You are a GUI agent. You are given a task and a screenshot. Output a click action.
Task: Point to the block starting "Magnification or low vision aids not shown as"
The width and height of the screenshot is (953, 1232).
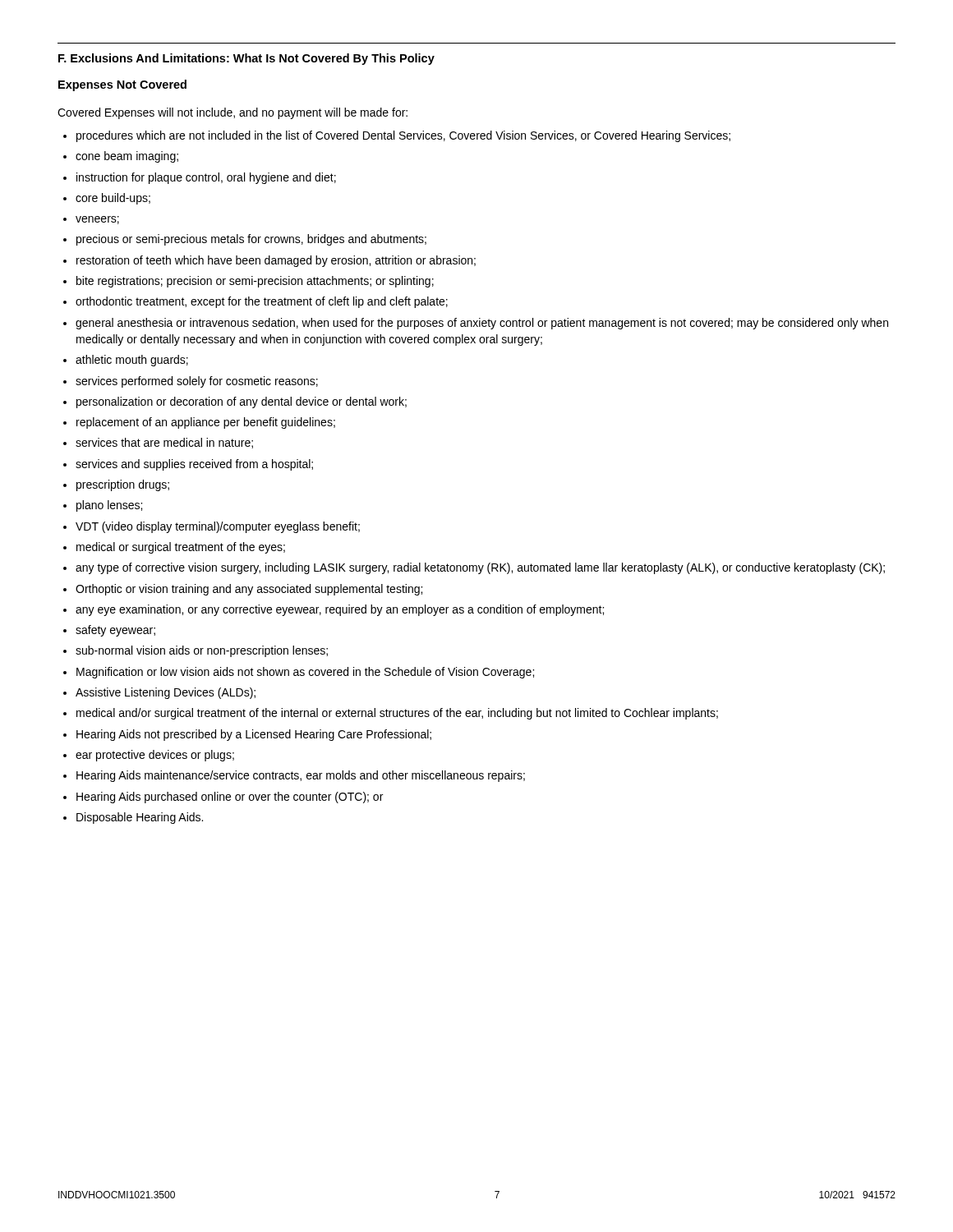(305, 672)
